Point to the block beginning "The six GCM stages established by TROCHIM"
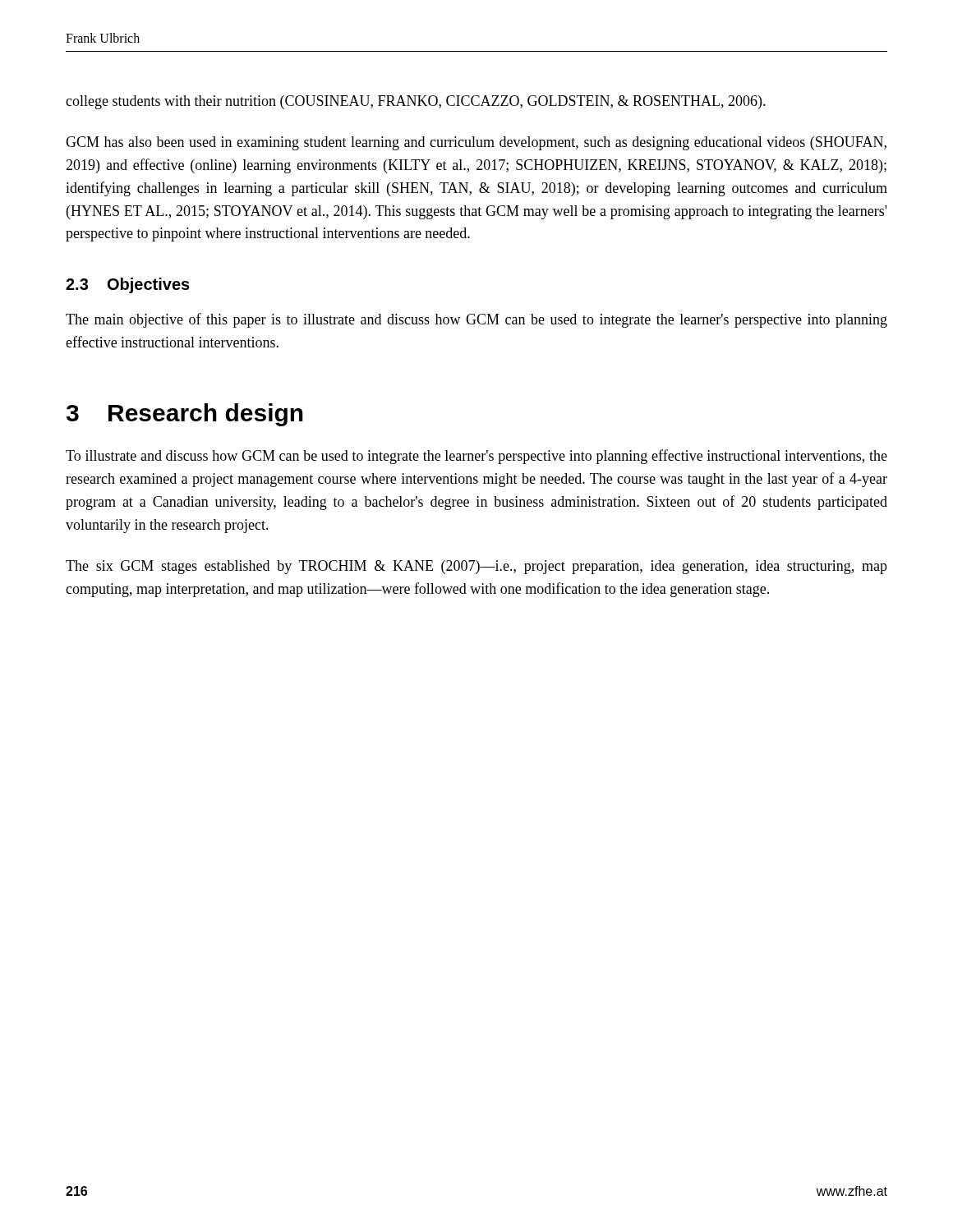953x1232 pixels. (476, 577)
